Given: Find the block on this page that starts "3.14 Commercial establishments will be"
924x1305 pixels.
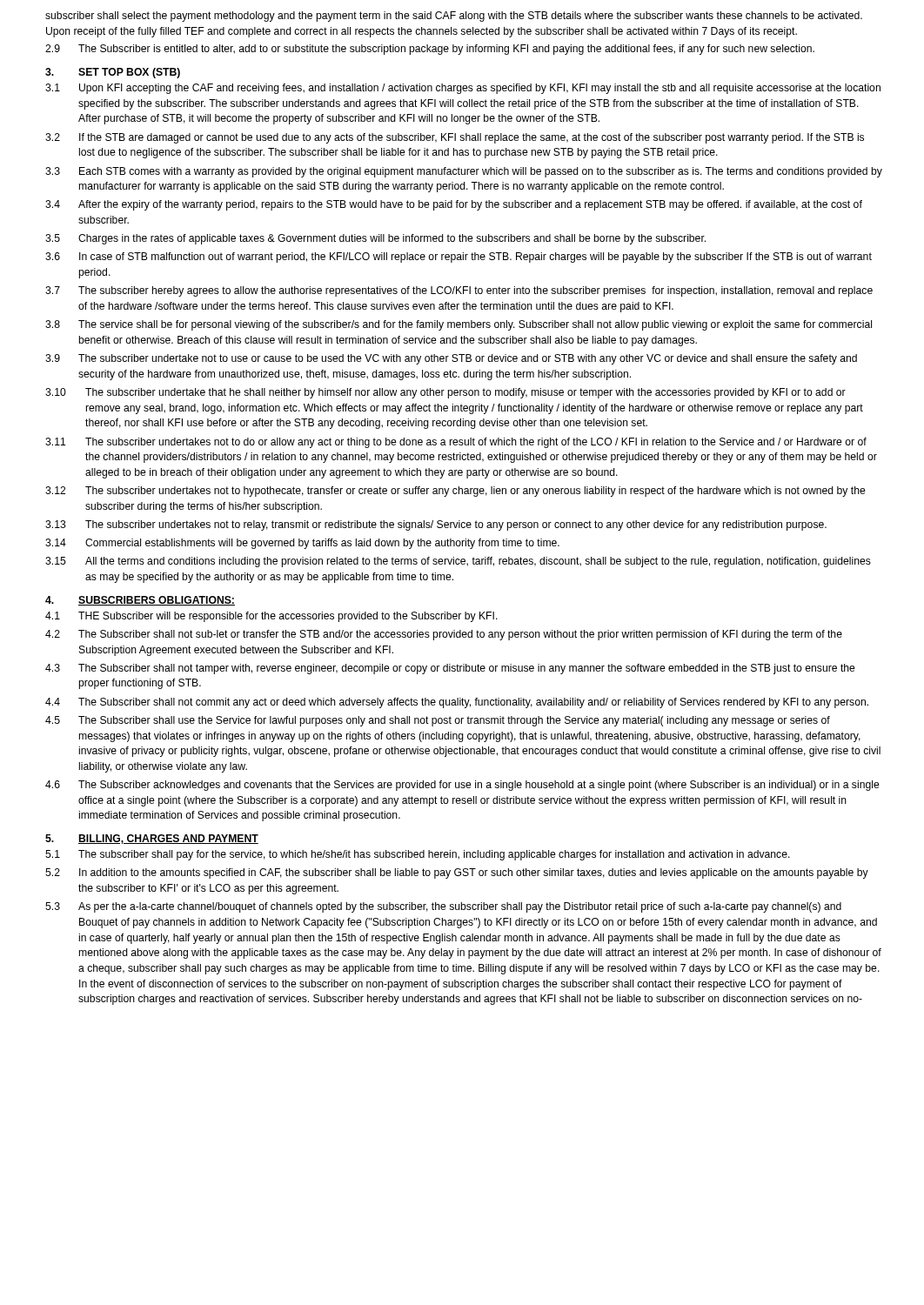Looking at the screenshot, I should [464, 544].
